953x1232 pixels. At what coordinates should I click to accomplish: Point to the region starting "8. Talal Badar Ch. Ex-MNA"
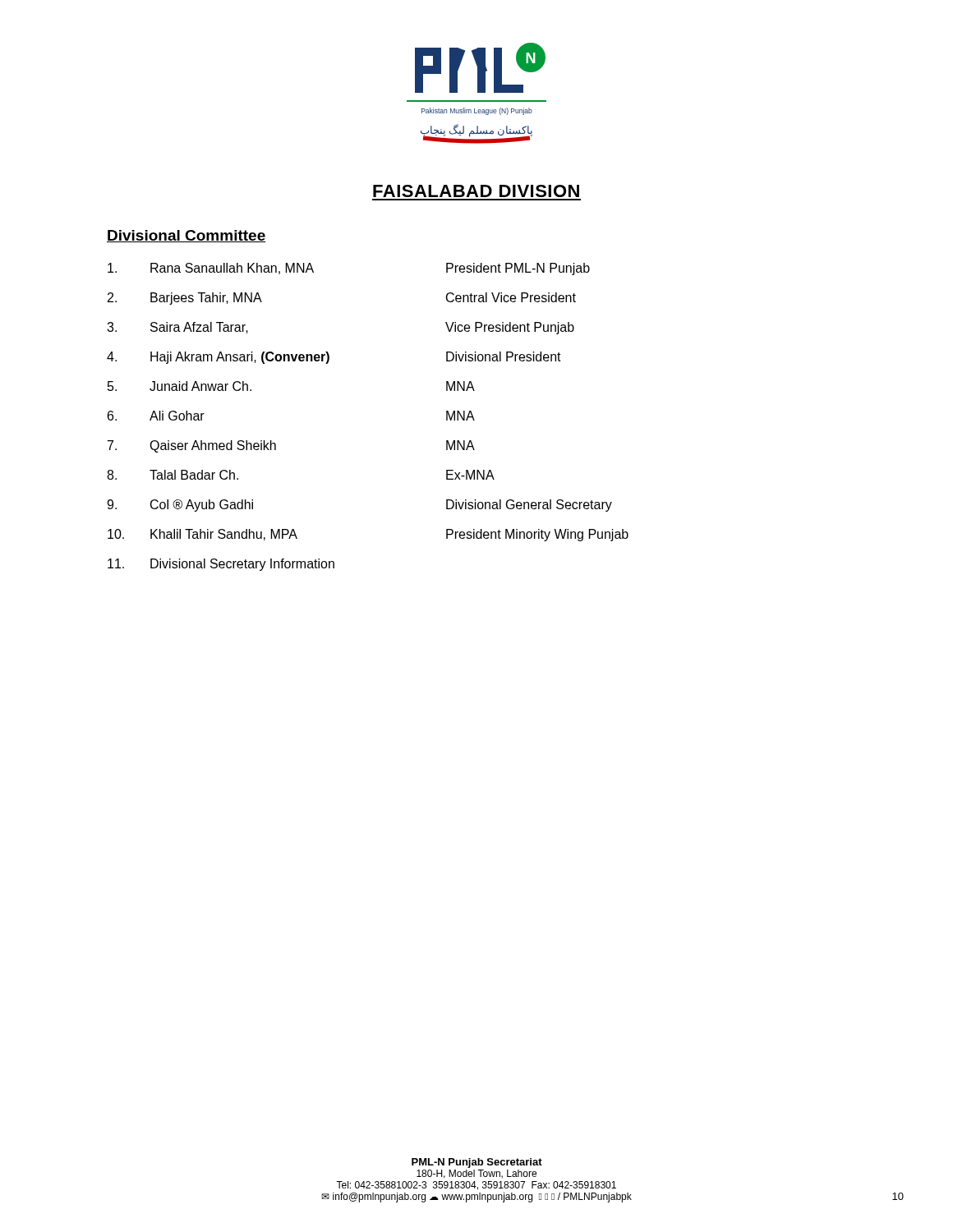[505, 476]
